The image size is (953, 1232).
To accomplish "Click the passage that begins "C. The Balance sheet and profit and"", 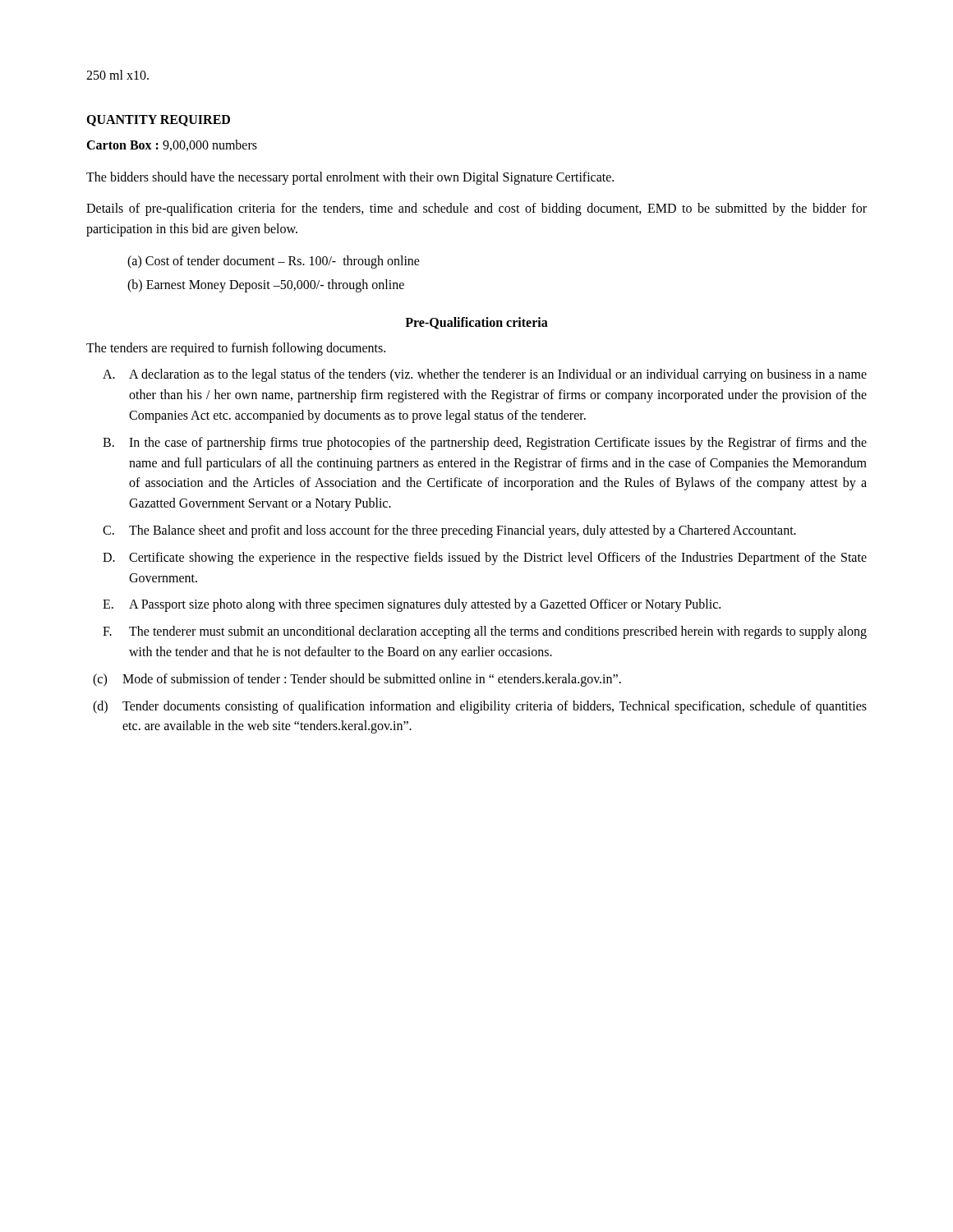I will [x=450, y=531].
